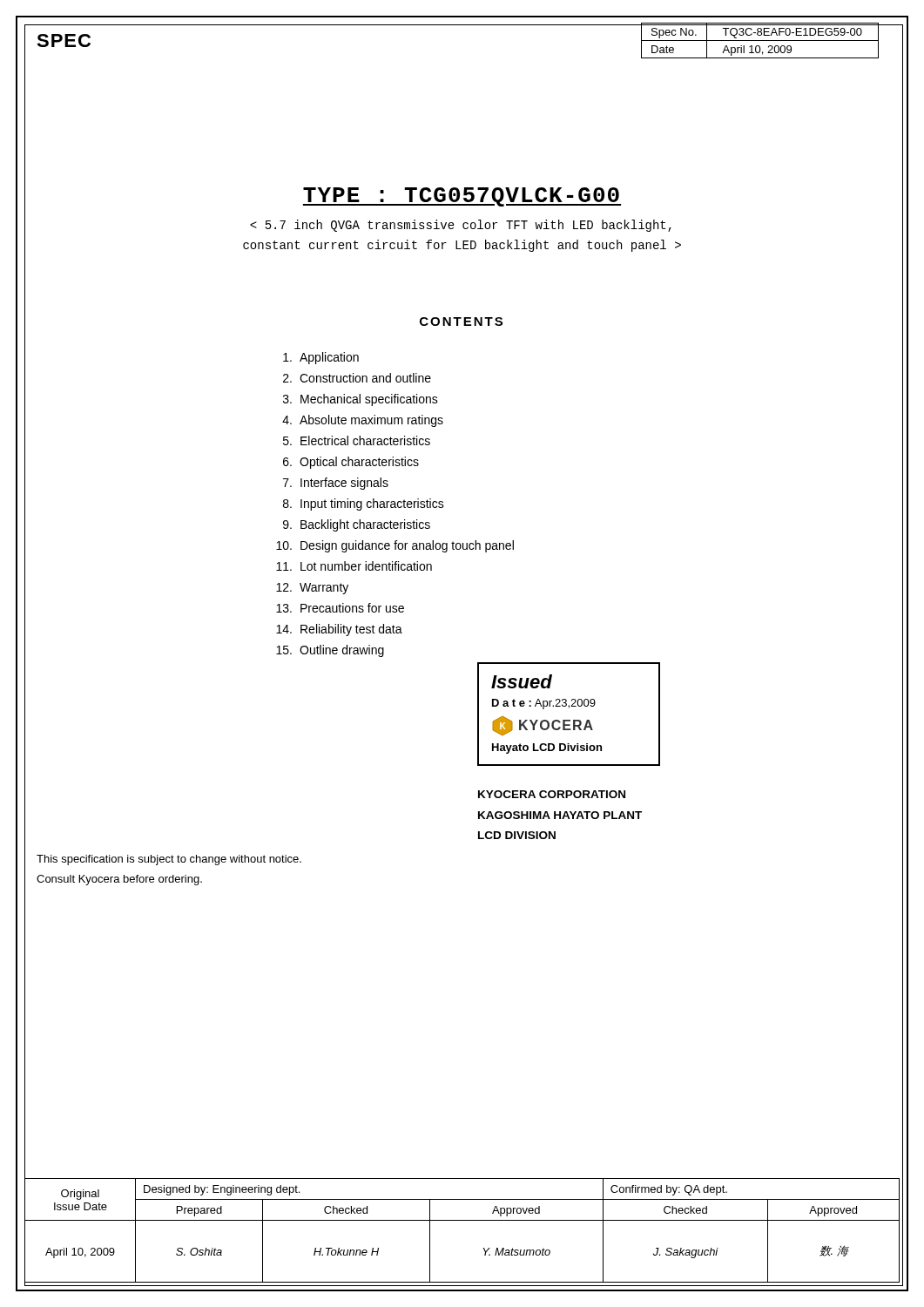Locate the text starting "3.Mechanical specifications"
Image resolution: width=924 pixels, height=1307 pixels.
(x=350, y=399)
